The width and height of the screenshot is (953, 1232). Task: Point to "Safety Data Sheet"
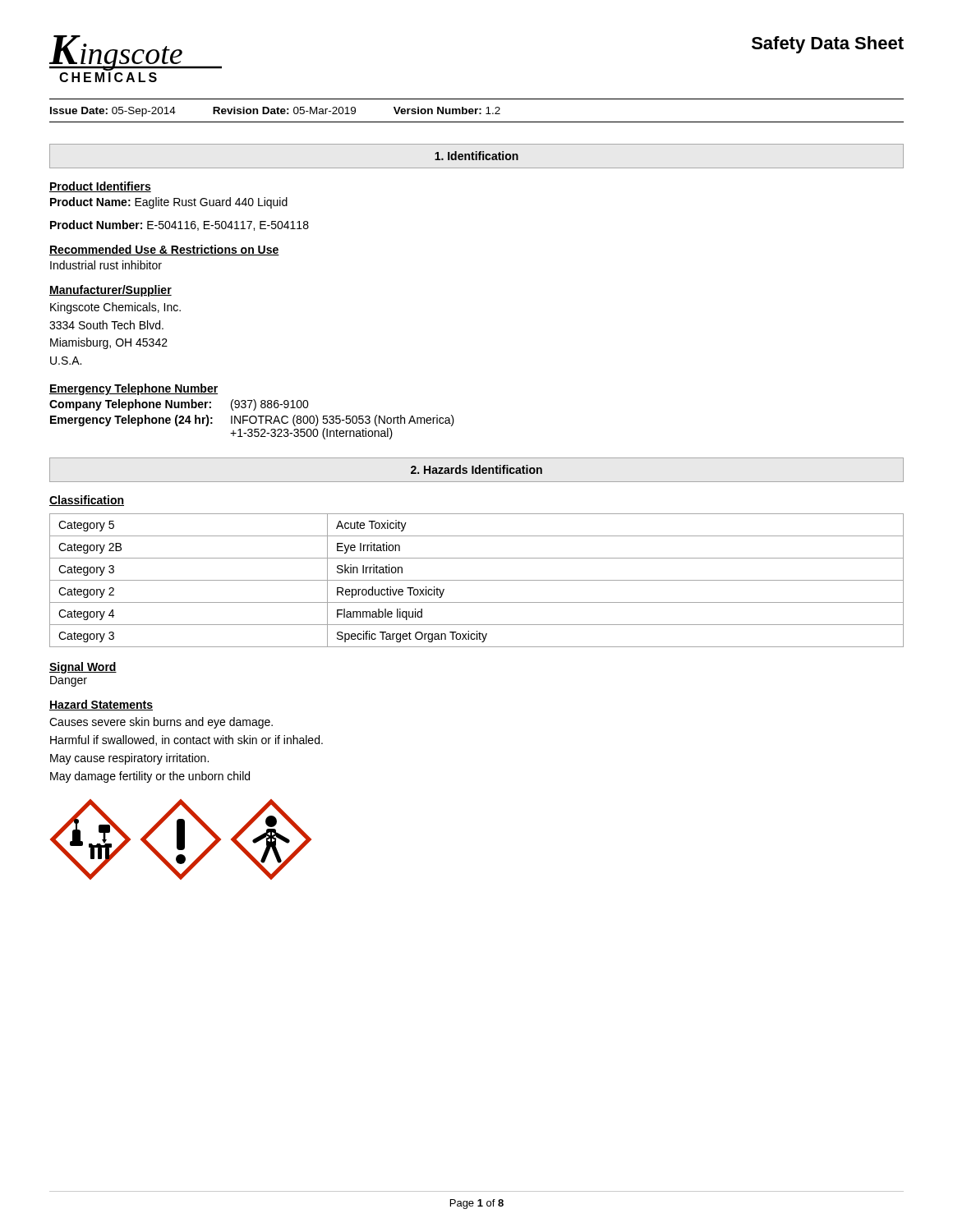tap(827, 43)
